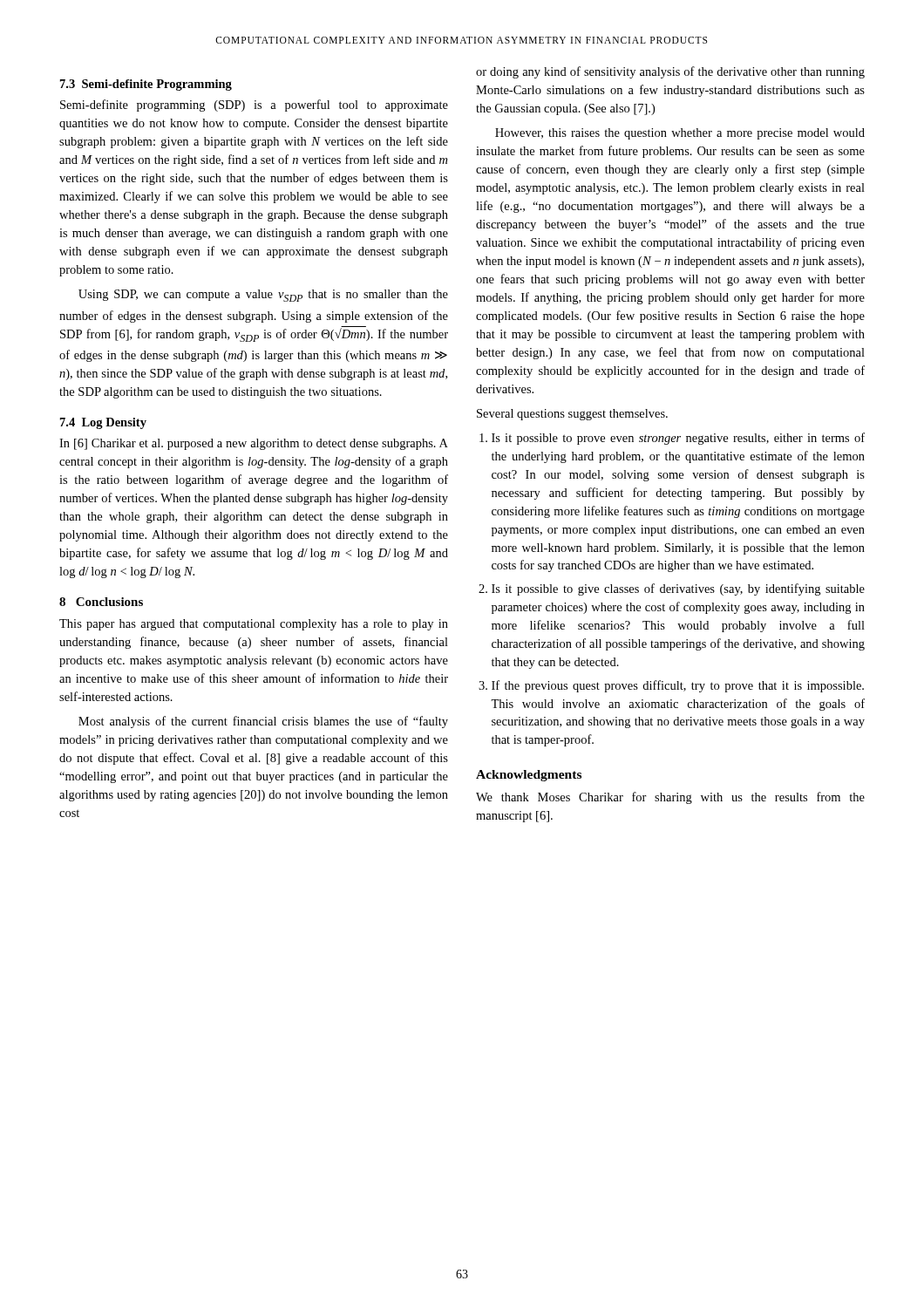Where does it say "8 Conclusions"?
The image size is (924, 1308).
click(x=101, y=602)
